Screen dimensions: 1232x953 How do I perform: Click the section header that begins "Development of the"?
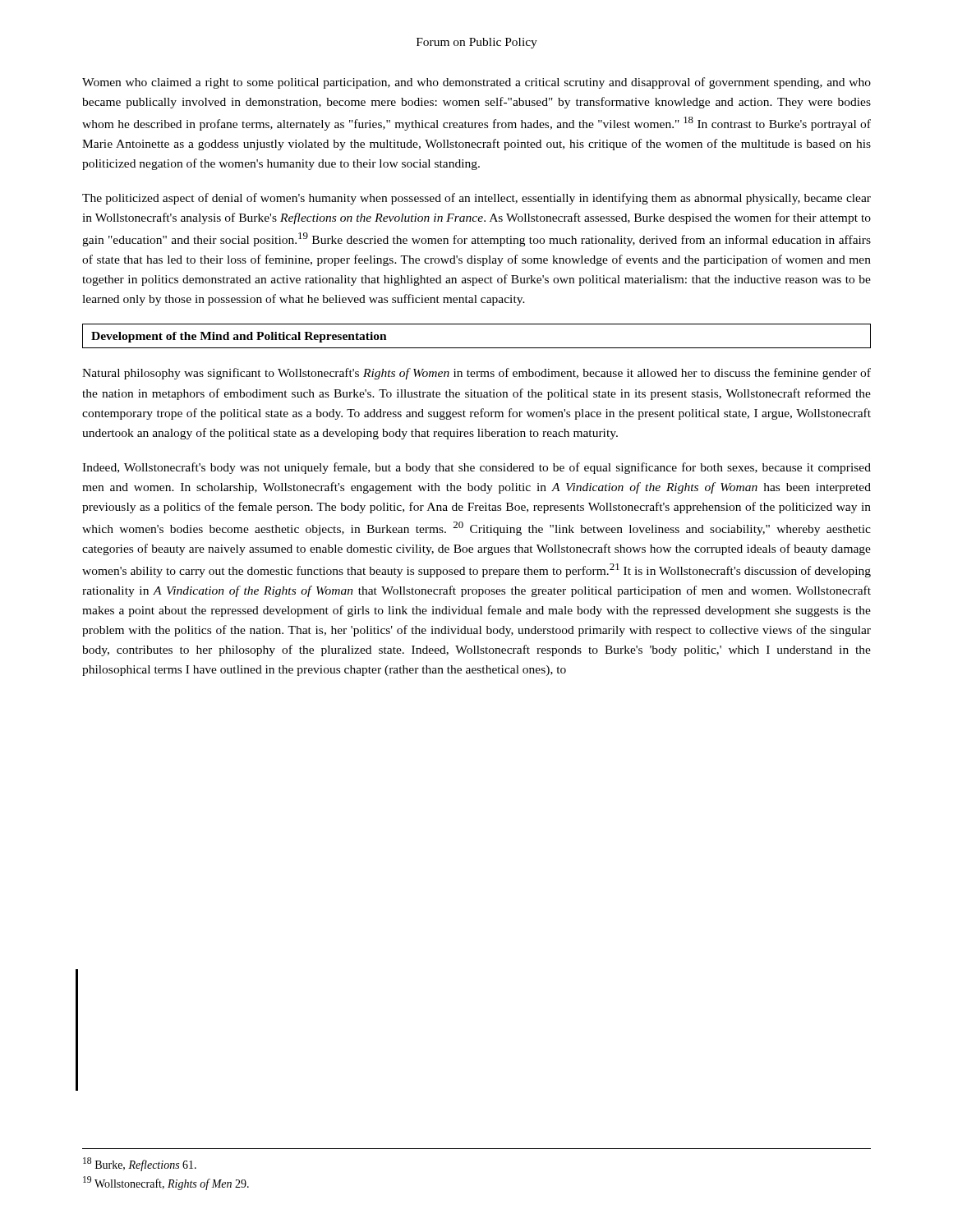click(239, 336)
